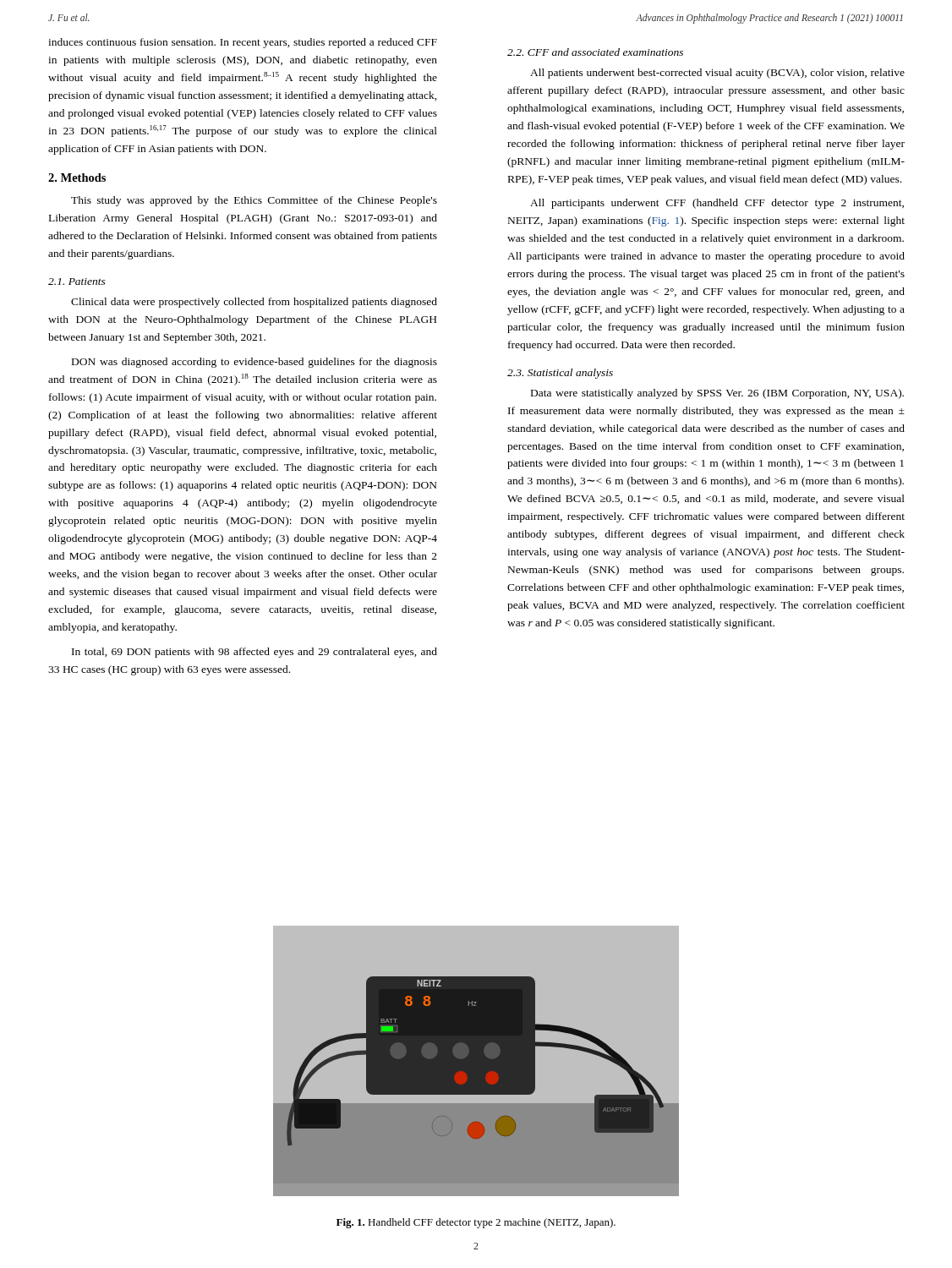
Task: Select the photo
Action: (476, 1063)
